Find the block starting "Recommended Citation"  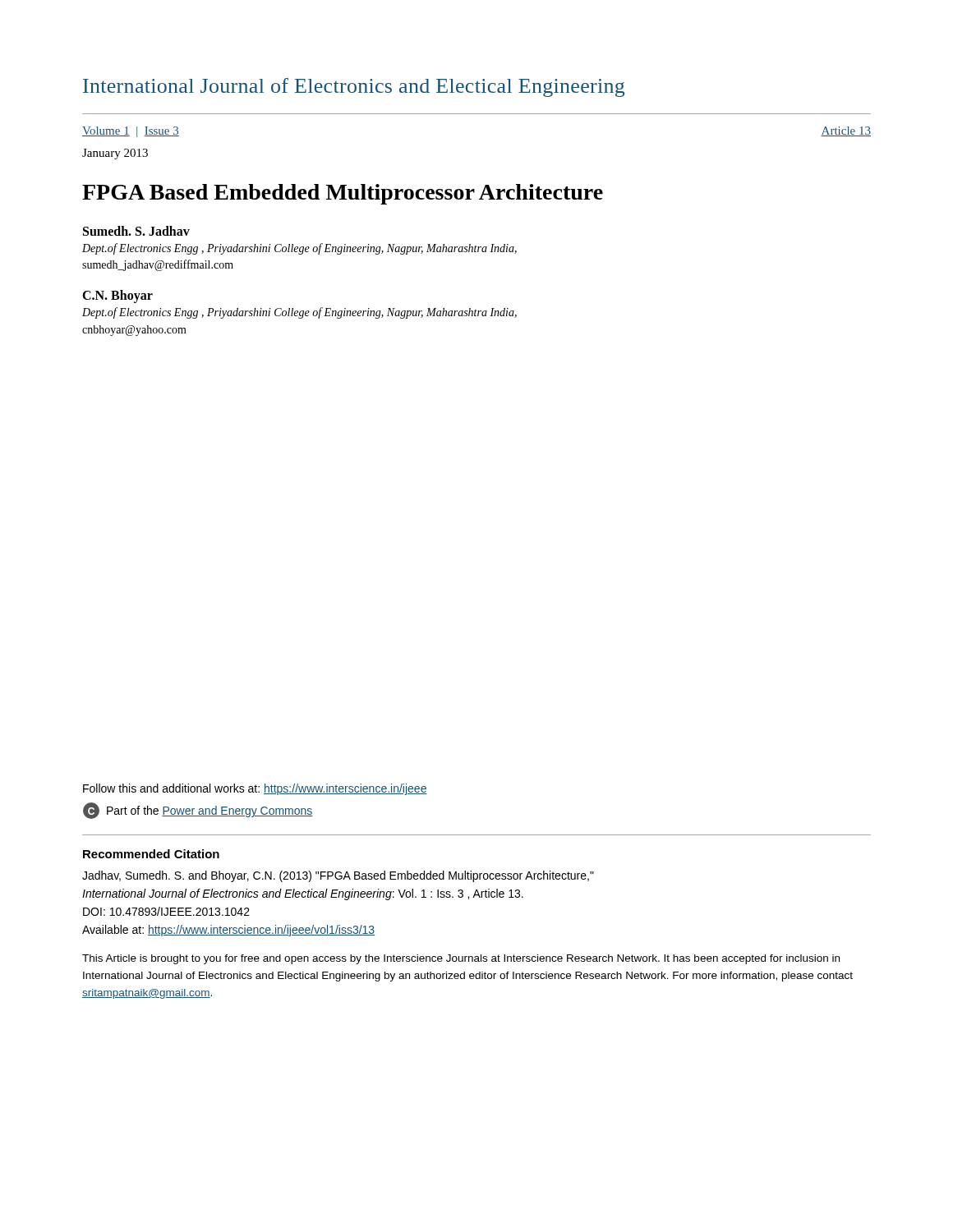(151, 854)
